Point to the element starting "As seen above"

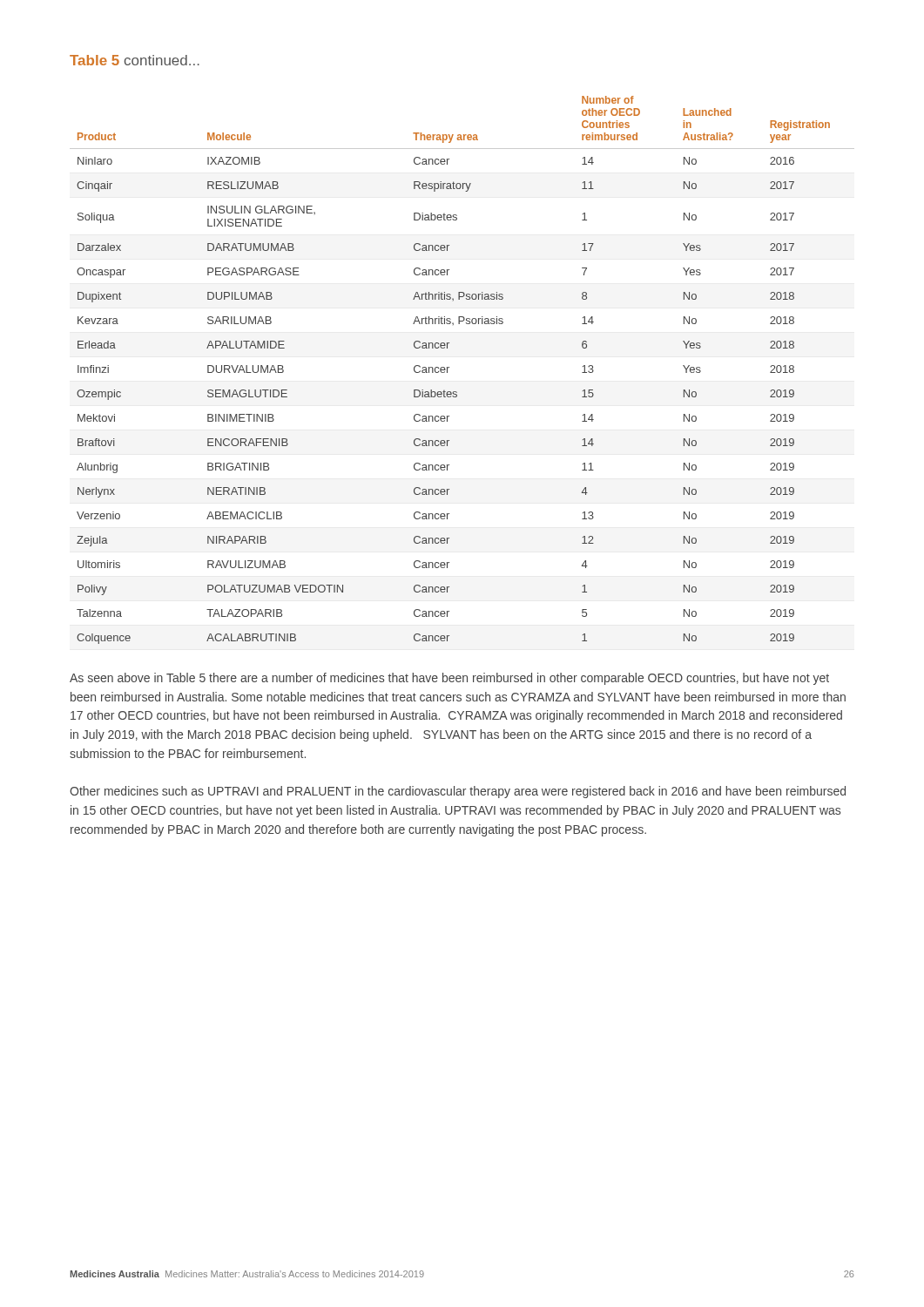458,716
